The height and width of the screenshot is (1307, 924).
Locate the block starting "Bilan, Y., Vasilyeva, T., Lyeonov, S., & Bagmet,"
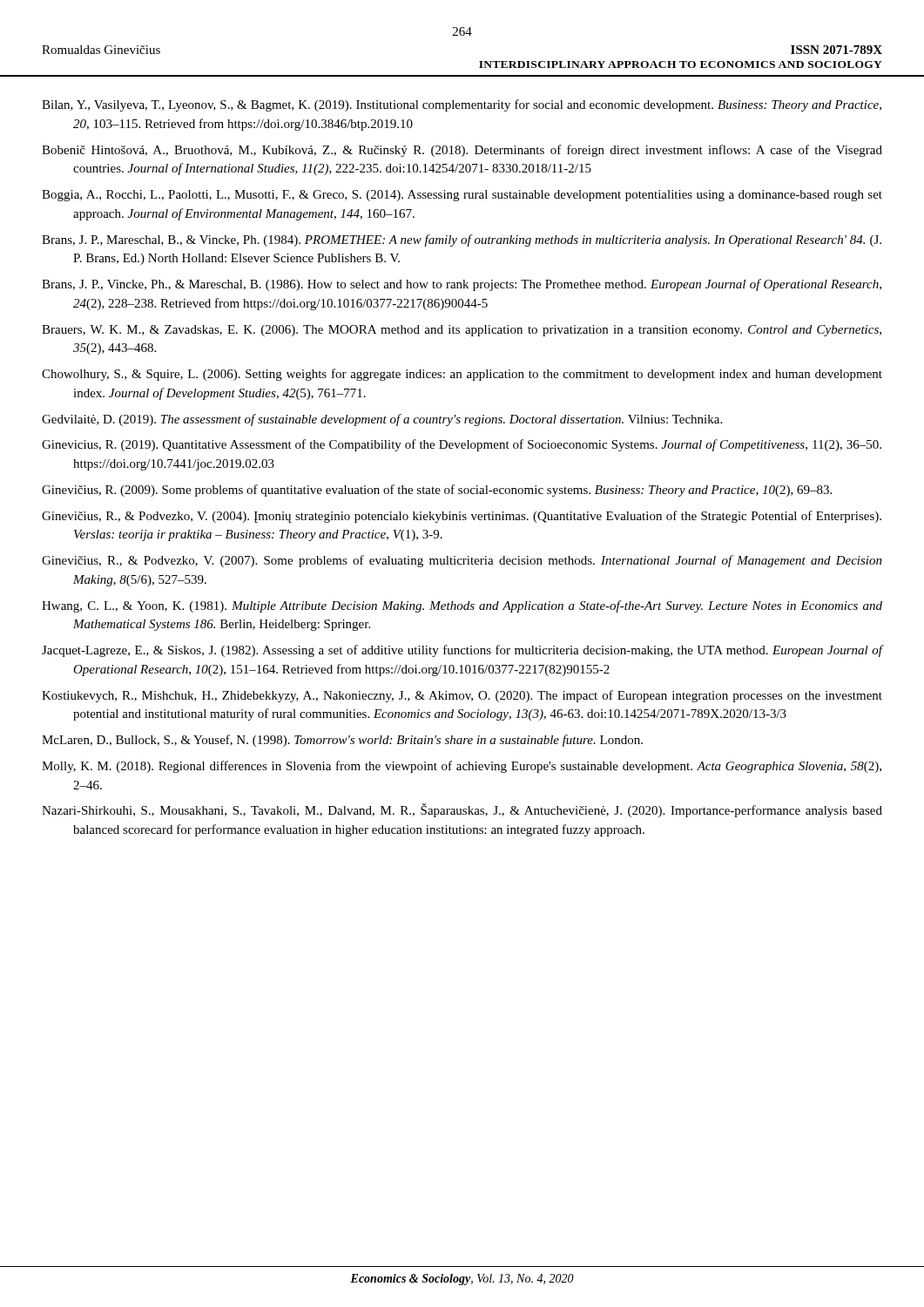[x=462, y=114]
